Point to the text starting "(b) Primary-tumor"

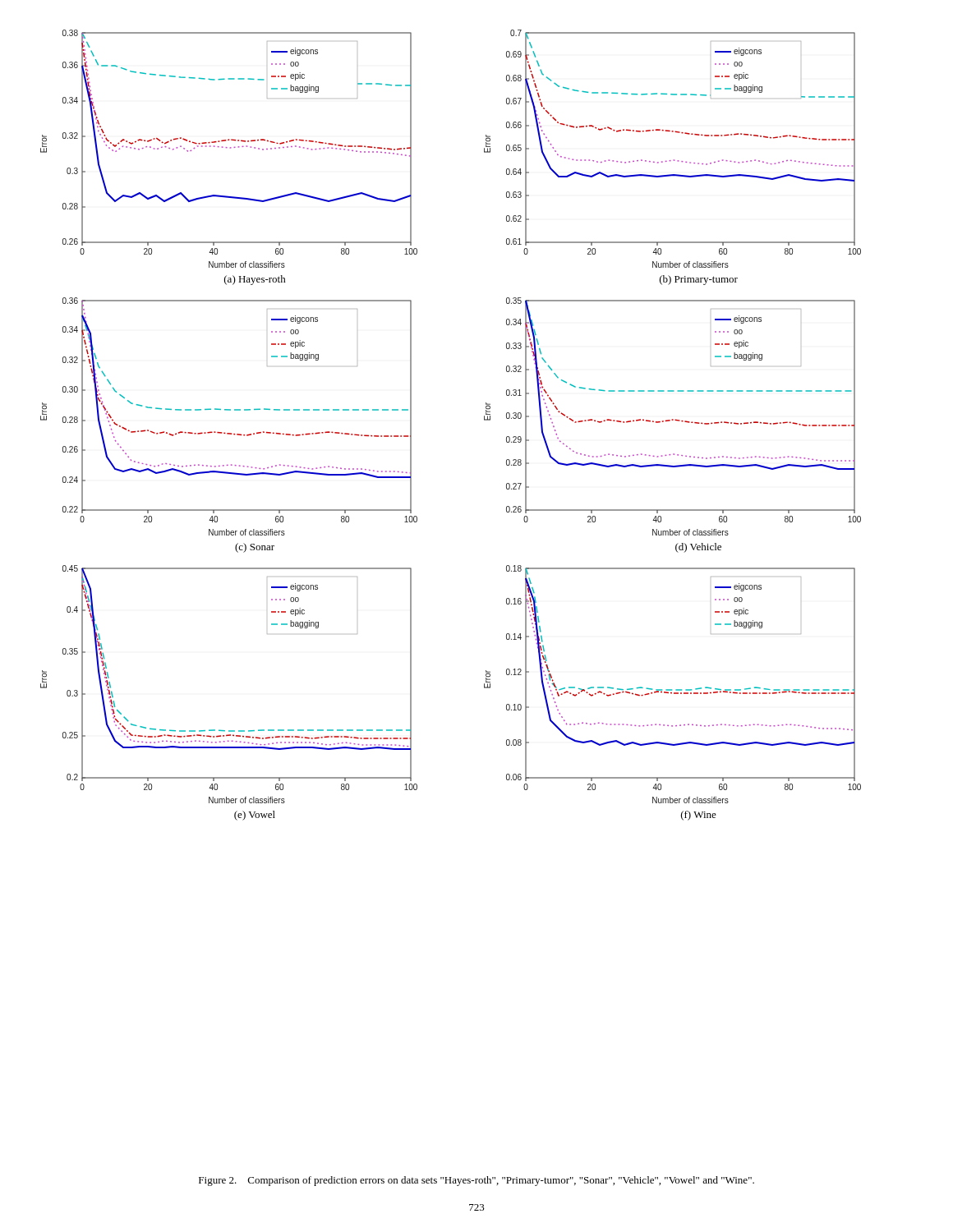[698, 279]
